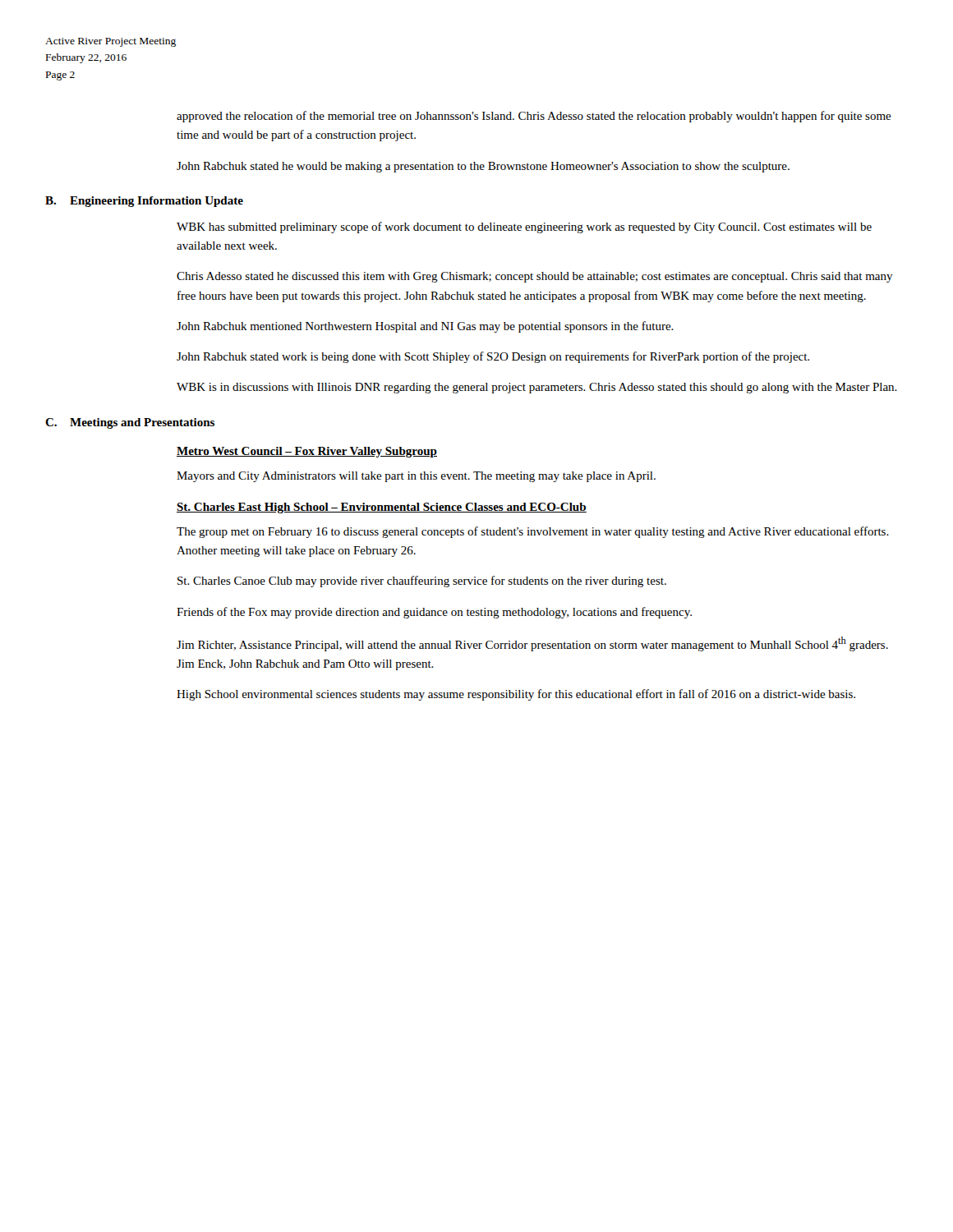This screenshot has width=953, height=1232.
Task: Where is the passage that starts "Jim Richter, Assistance Principal,"?
Action: (x=542, y=653)
